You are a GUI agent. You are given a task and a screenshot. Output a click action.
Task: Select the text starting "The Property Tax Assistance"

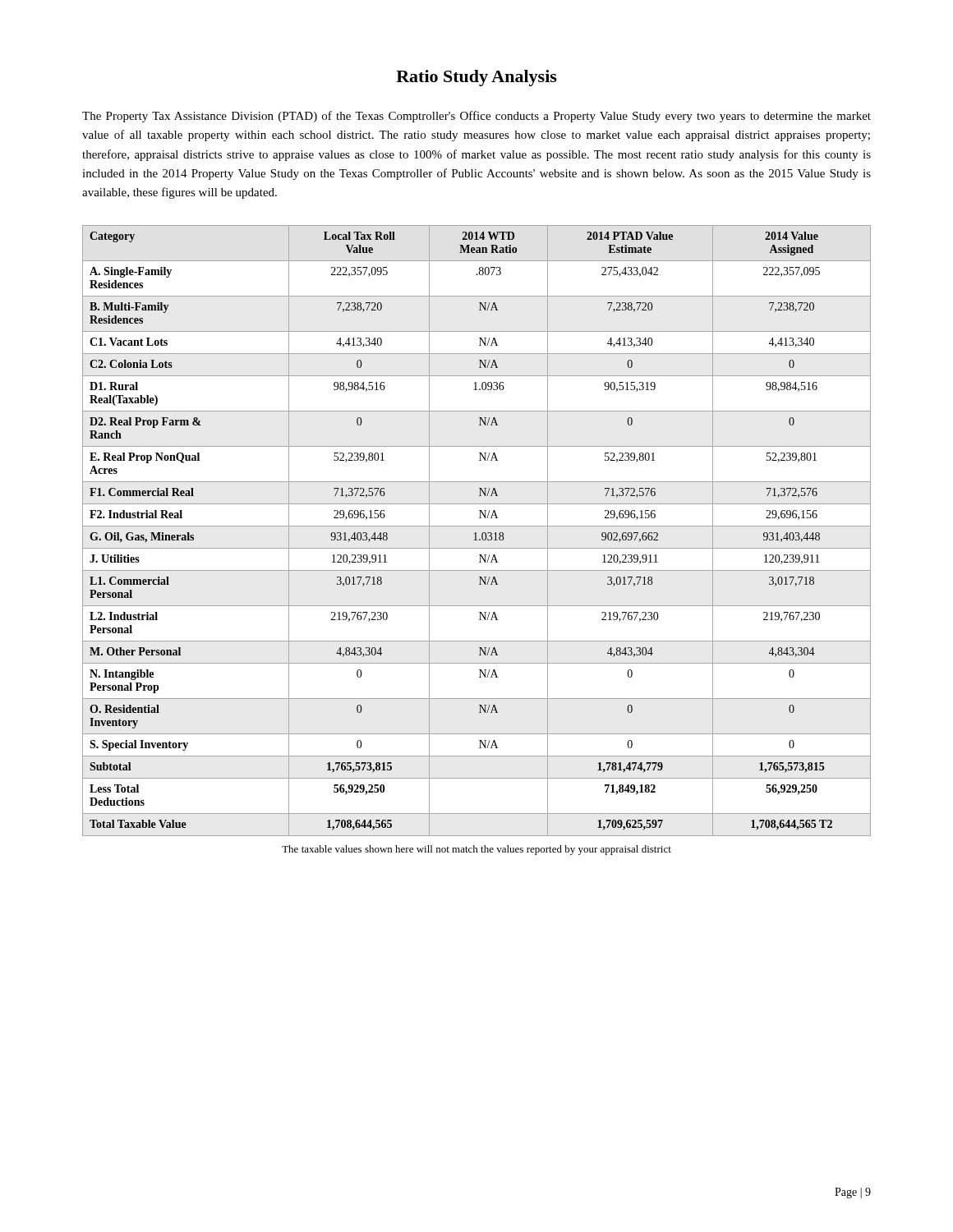click(476, 154)
